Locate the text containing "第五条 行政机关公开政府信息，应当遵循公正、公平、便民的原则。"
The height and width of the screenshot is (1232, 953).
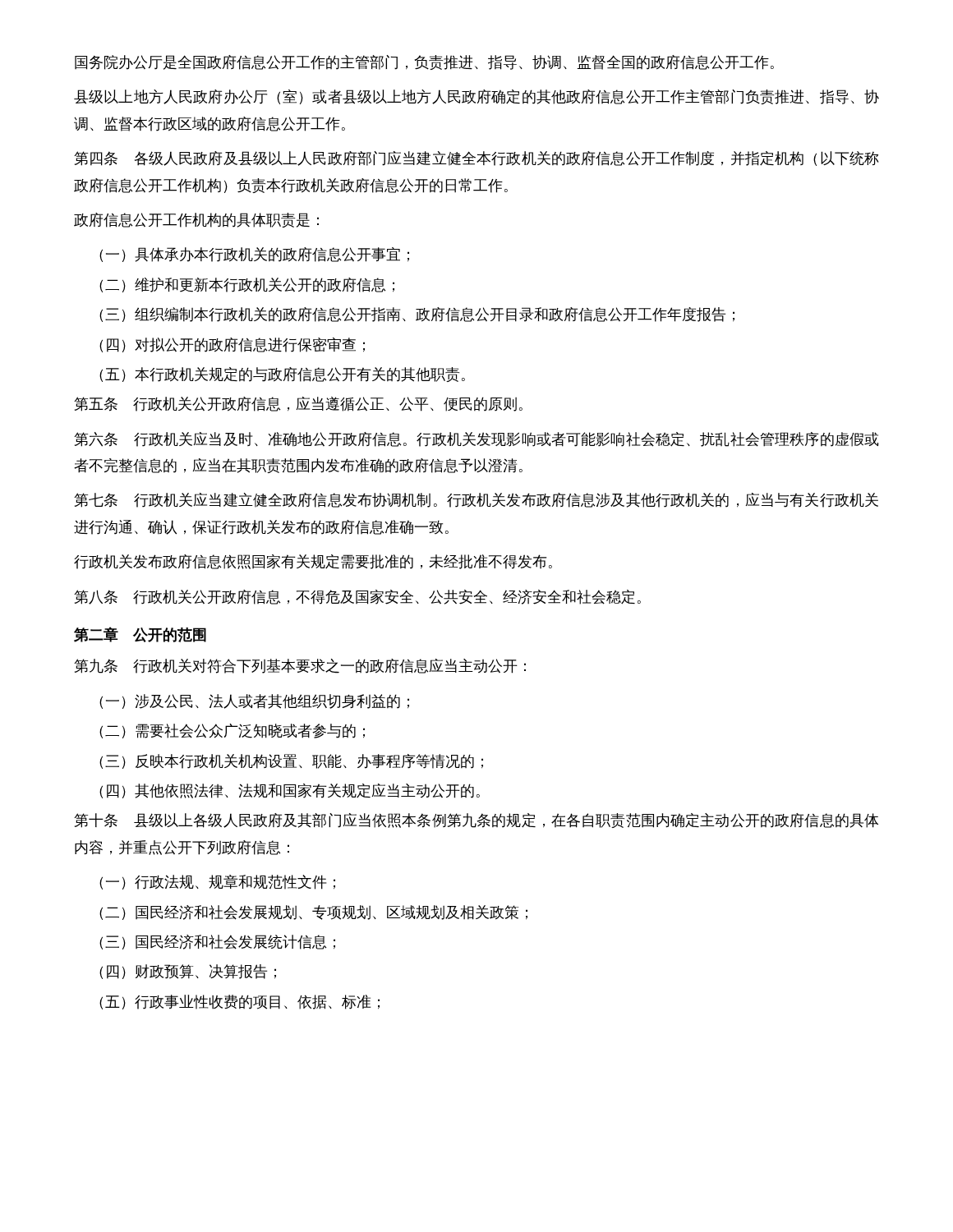(x=303, y=404)
